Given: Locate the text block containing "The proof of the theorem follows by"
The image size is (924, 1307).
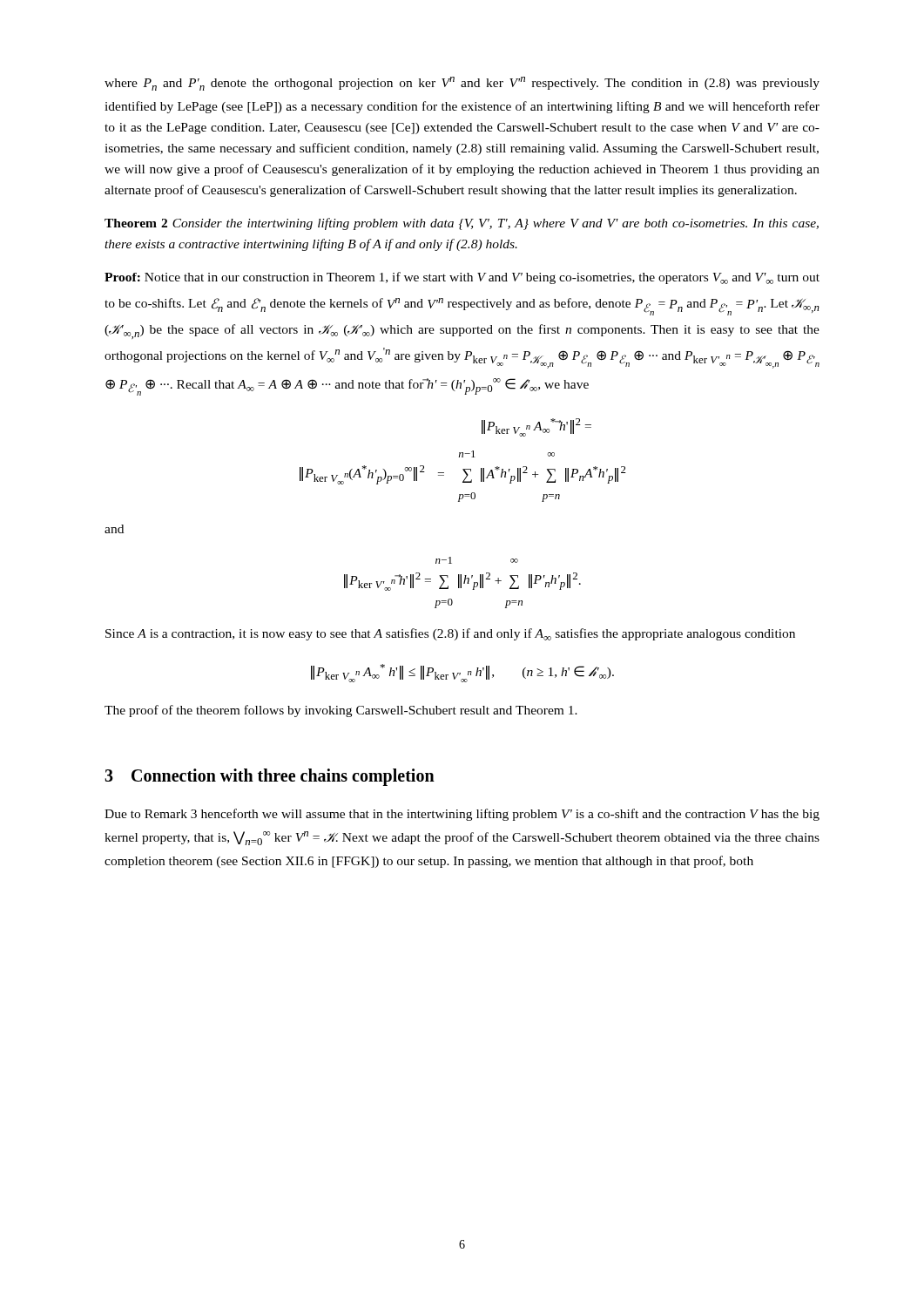Looking at the screenshot, I should click(462, 710).
